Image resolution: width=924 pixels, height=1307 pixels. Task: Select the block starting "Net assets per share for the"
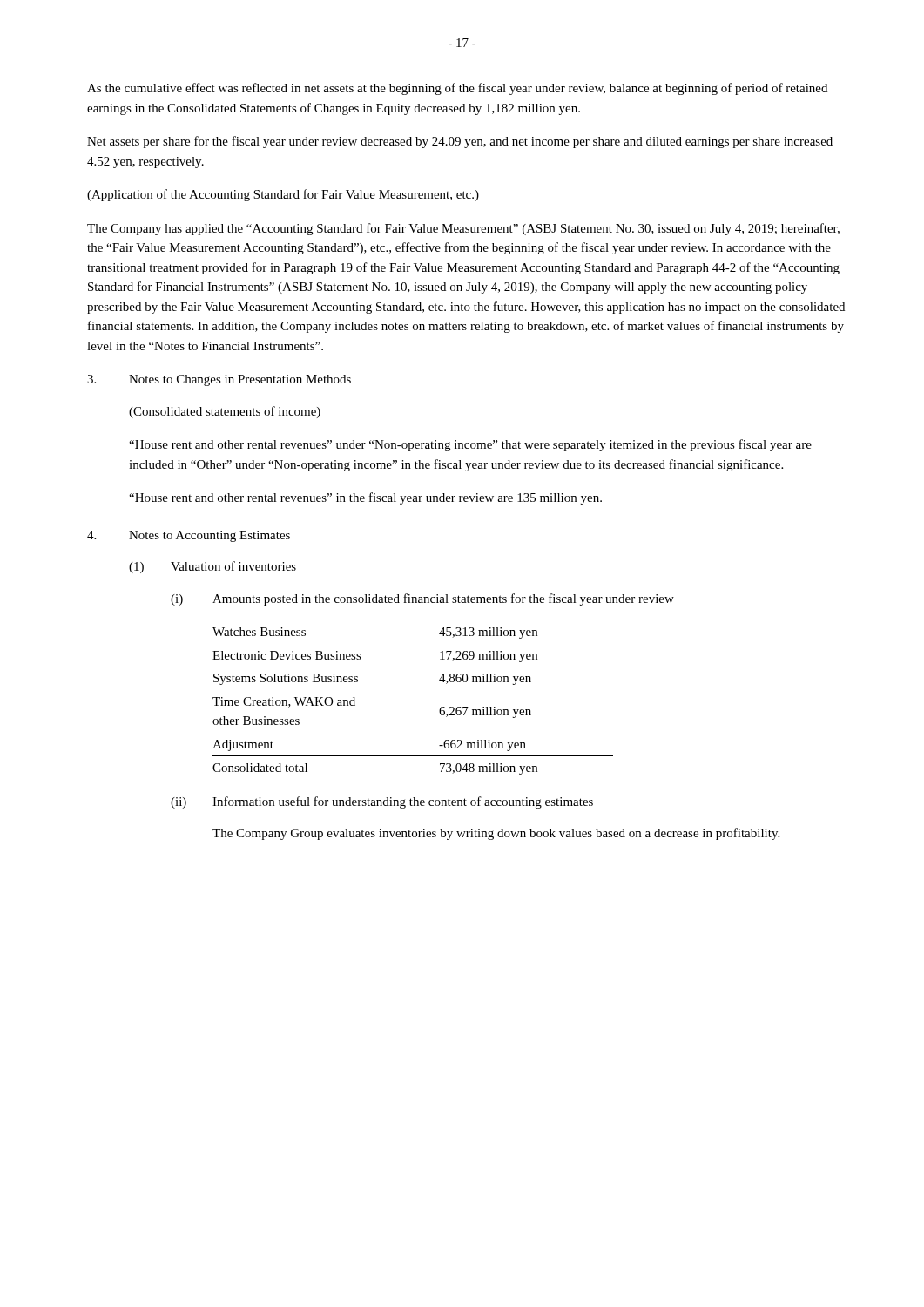pos(460,151)
